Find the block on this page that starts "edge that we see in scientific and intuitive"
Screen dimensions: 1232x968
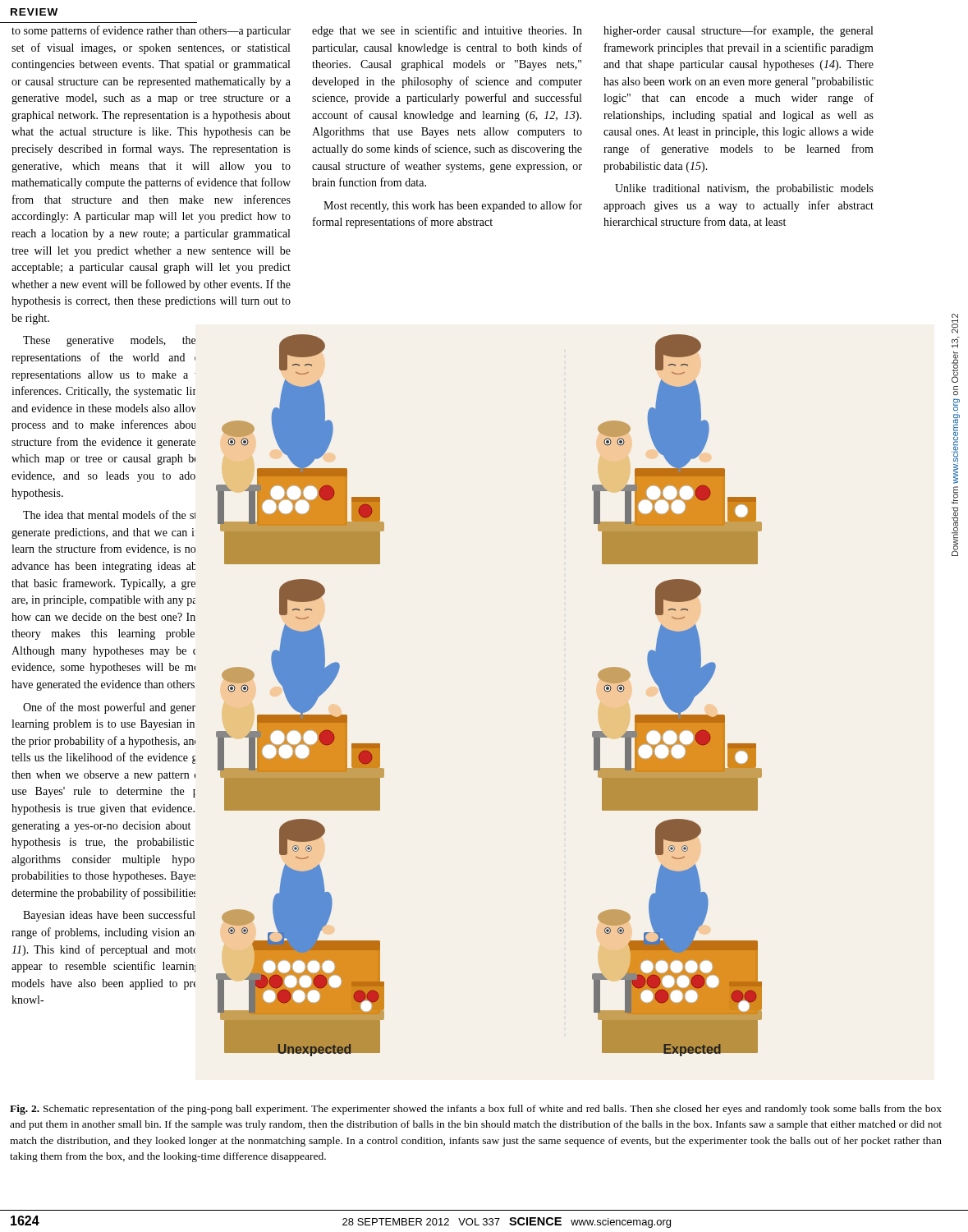click(x=447, y=127)
